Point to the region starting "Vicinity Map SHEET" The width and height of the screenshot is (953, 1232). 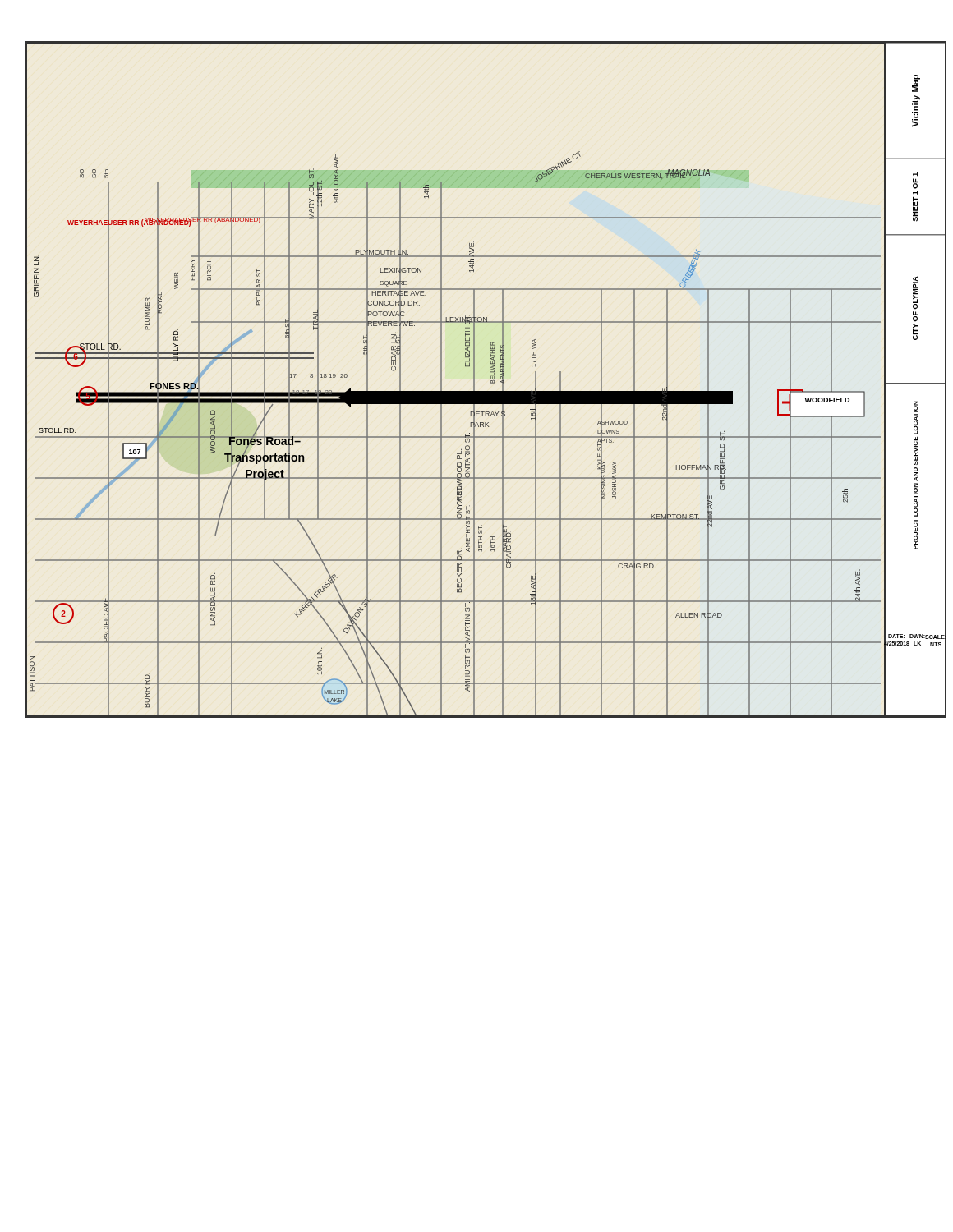pyautogui.click(x=915, y=379)
